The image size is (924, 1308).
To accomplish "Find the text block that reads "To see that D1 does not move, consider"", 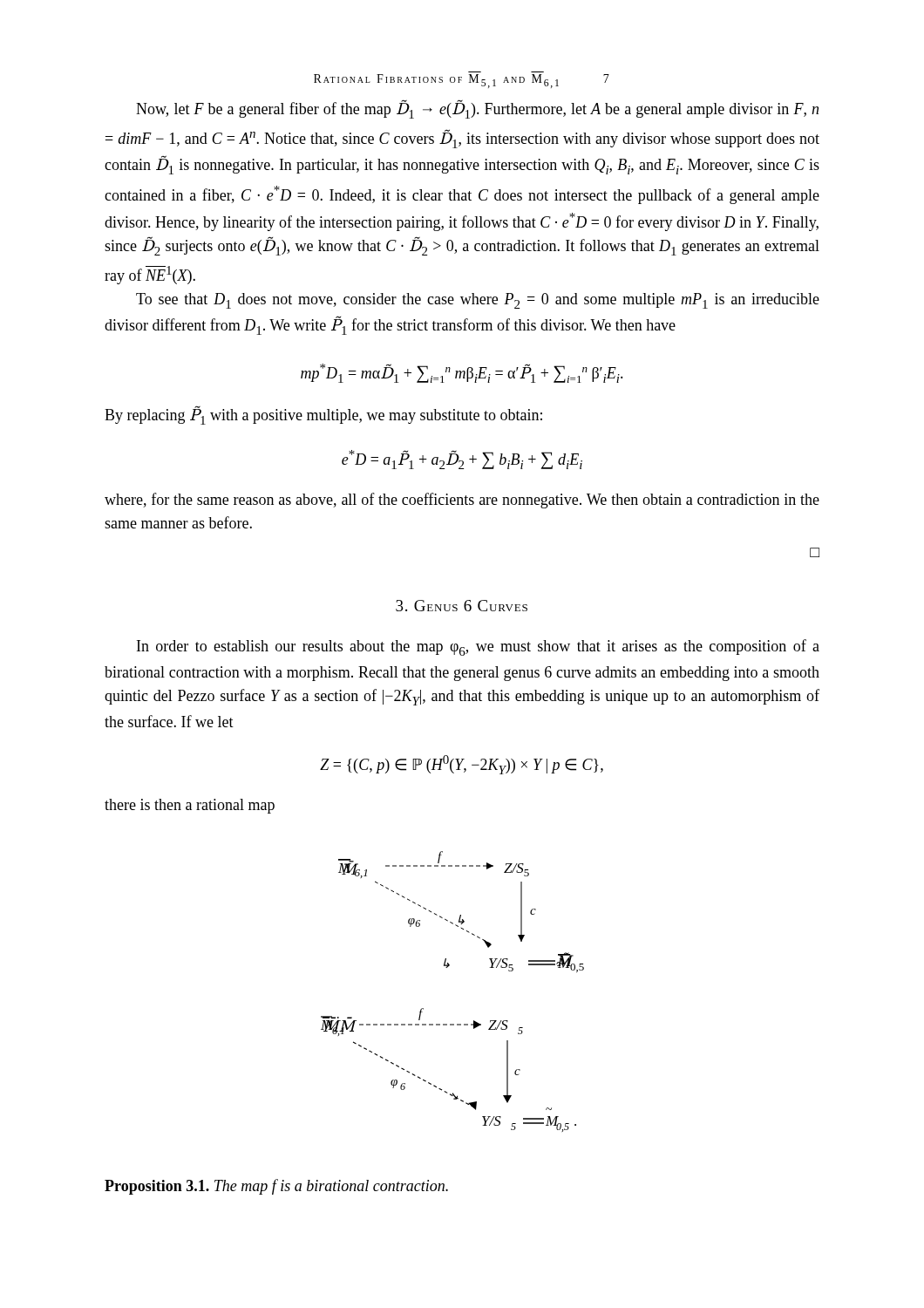I will (462, 314).
